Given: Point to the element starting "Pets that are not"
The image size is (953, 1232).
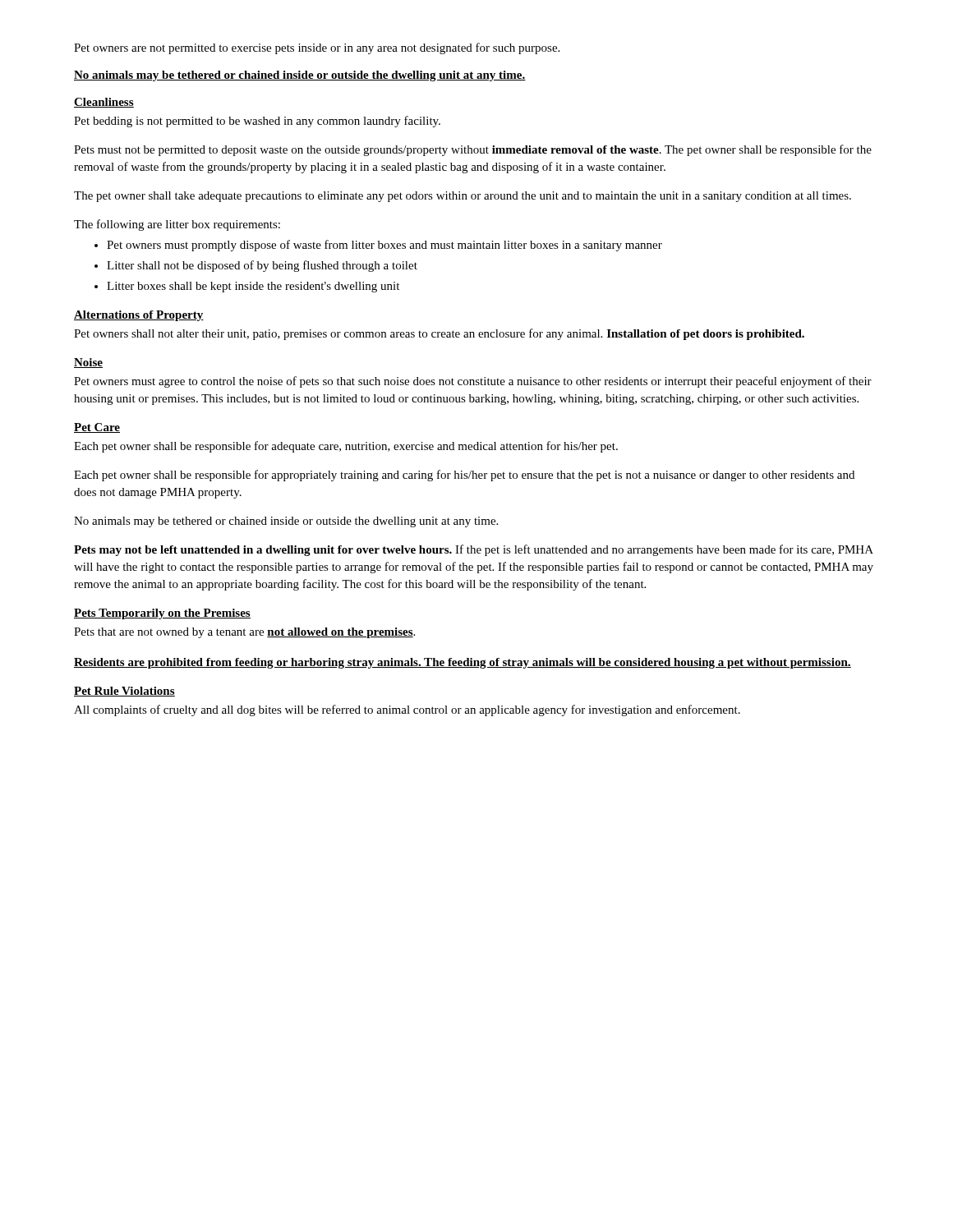Looking at the screenshot, I should [245, 632].
